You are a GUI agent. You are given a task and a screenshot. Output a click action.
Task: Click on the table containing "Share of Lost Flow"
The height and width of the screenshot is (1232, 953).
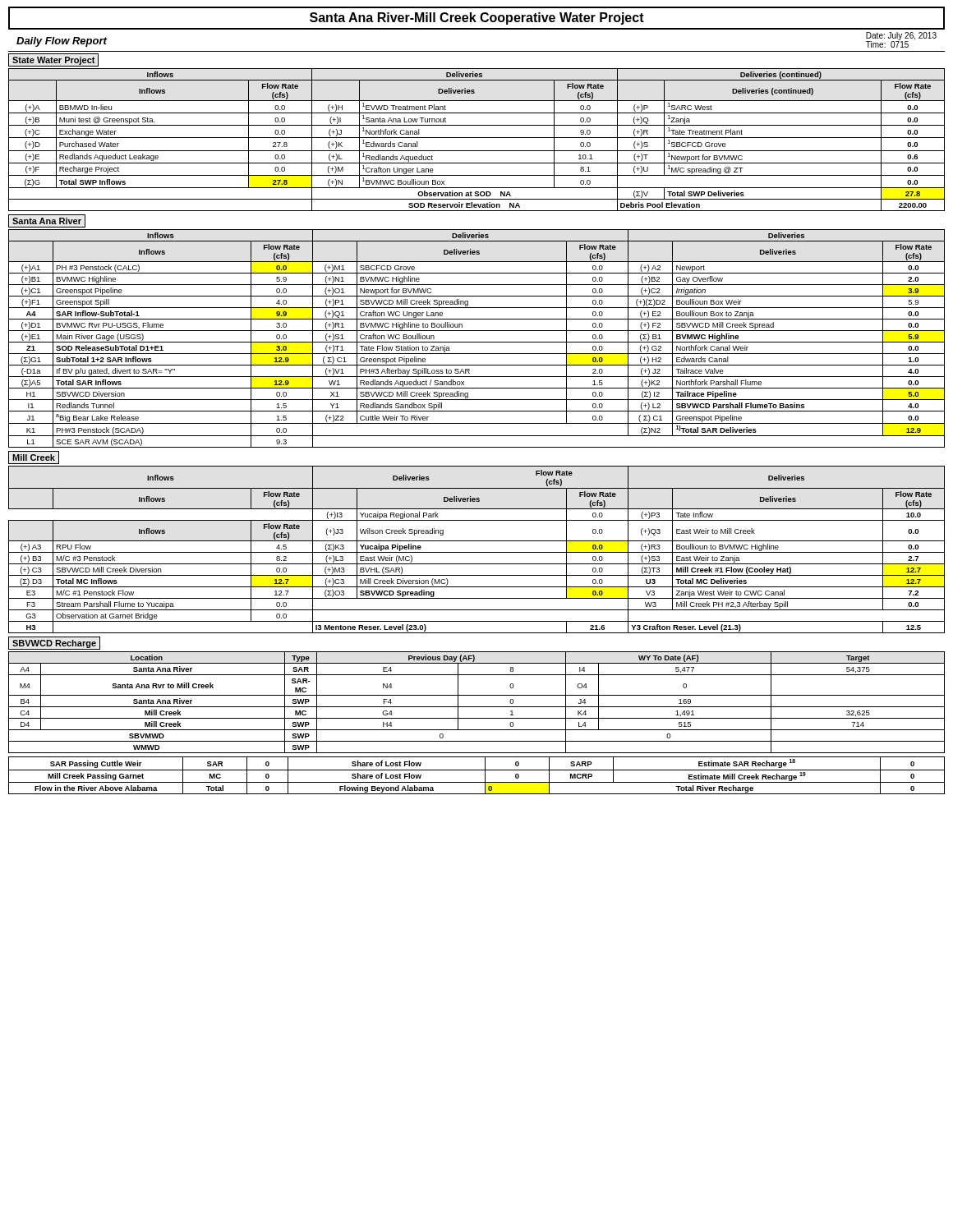[476, 775]
